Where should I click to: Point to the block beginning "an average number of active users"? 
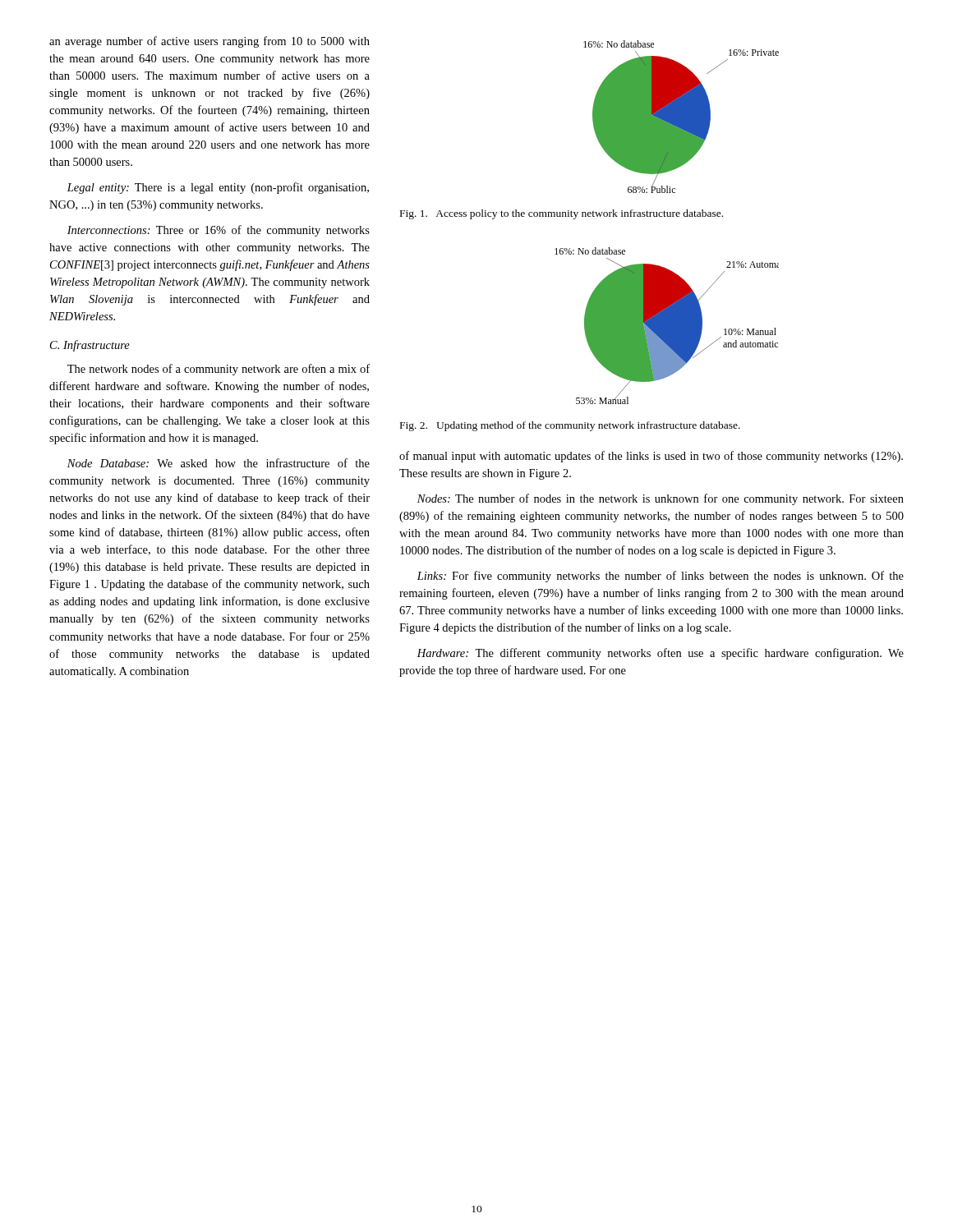(209, 102)
